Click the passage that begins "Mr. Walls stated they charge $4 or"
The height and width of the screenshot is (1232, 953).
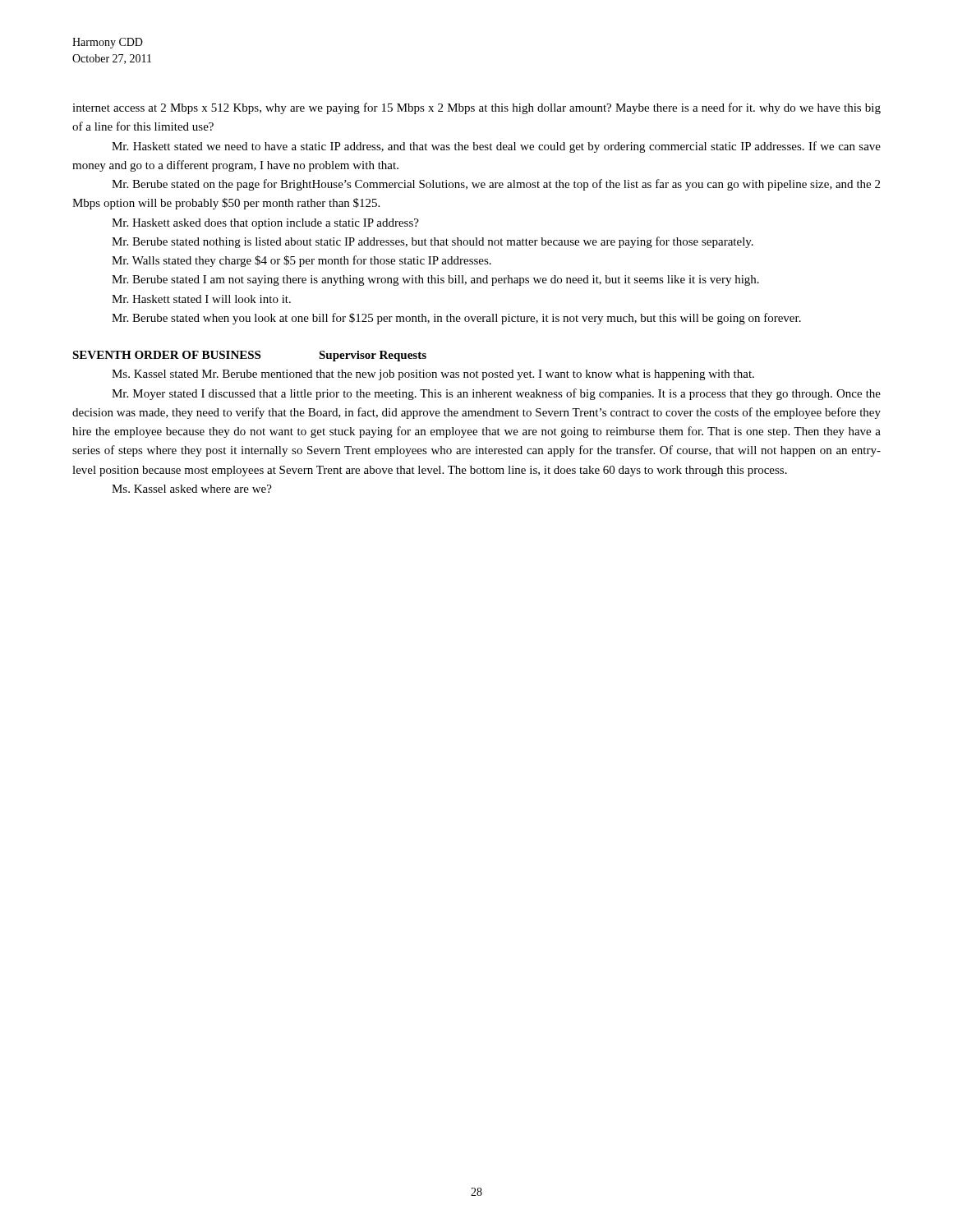click(476, 261)
